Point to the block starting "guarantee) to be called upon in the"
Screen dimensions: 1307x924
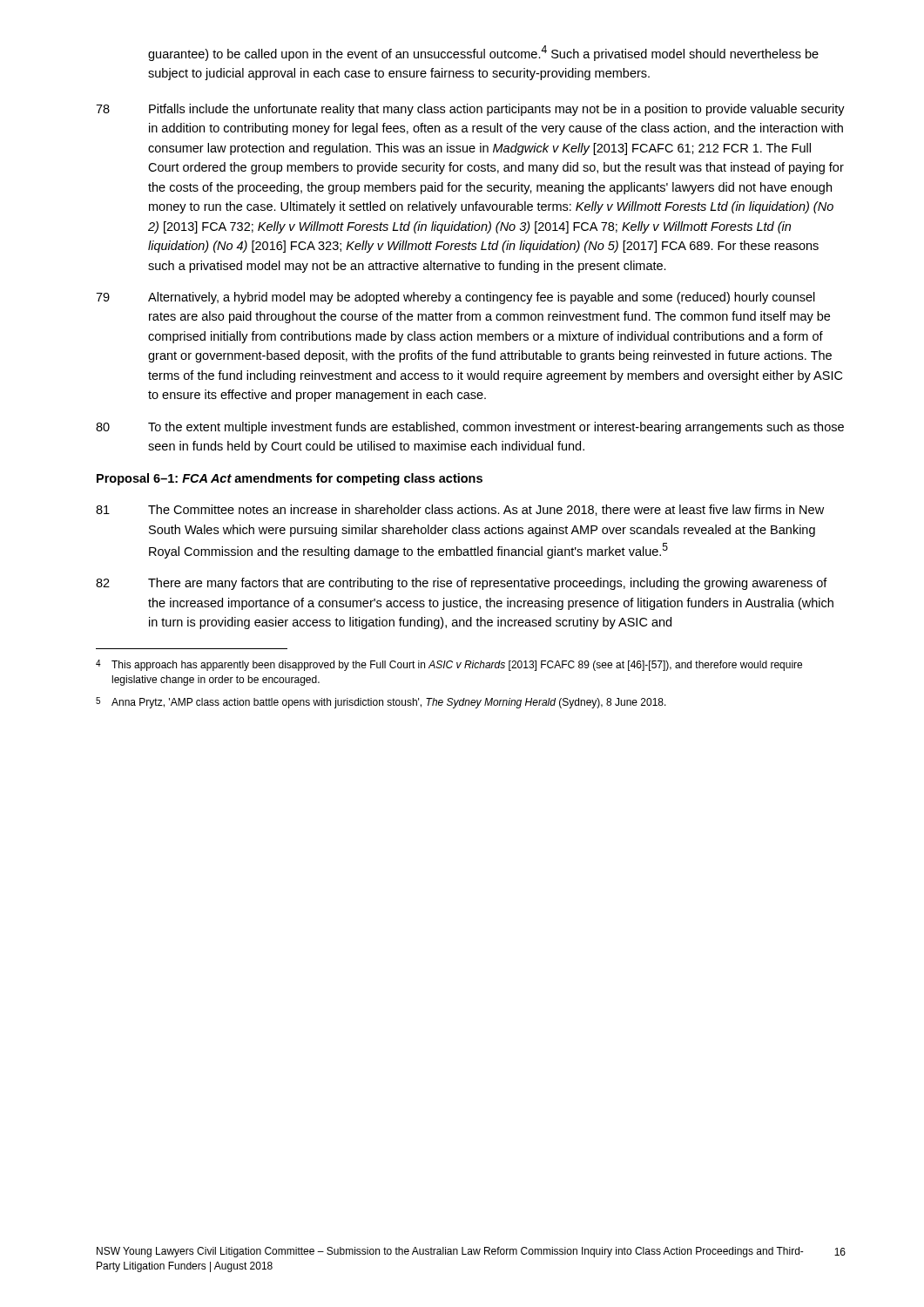(x=483, y=62)
